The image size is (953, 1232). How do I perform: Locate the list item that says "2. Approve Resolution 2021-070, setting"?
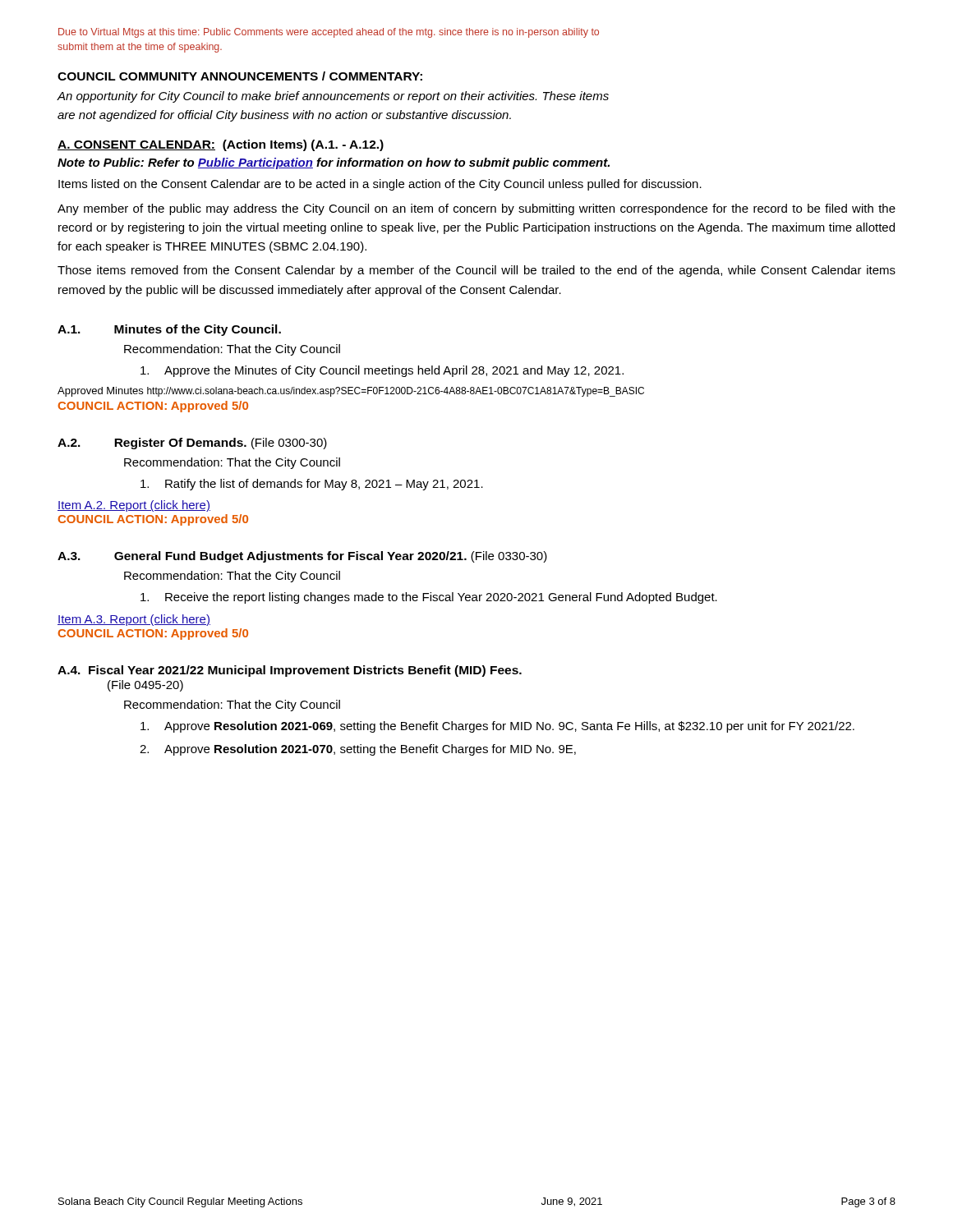358,749
